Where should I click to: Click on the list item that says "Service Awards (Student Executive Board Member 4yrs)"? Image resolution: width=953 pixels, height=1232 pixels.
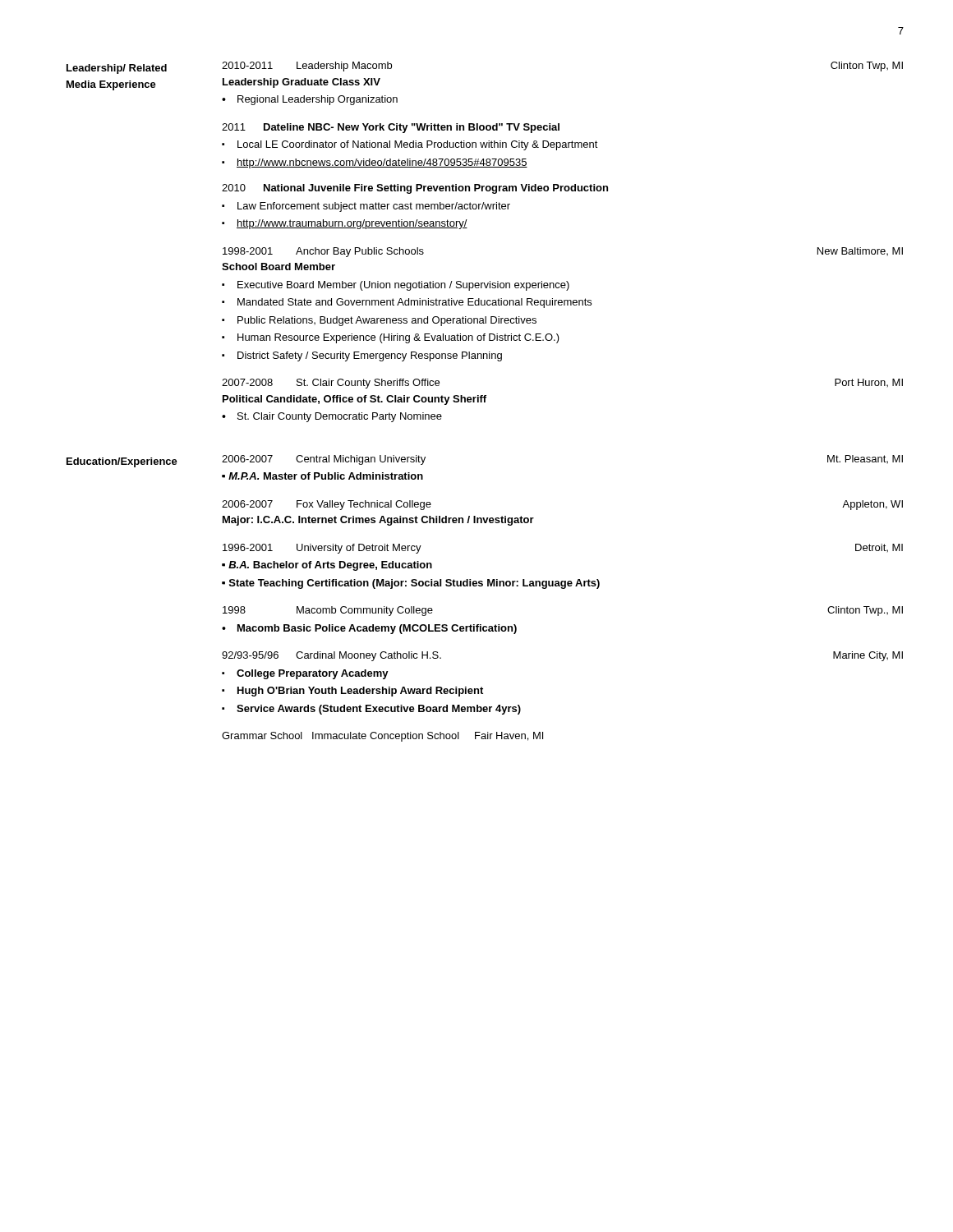coord(379,708)
